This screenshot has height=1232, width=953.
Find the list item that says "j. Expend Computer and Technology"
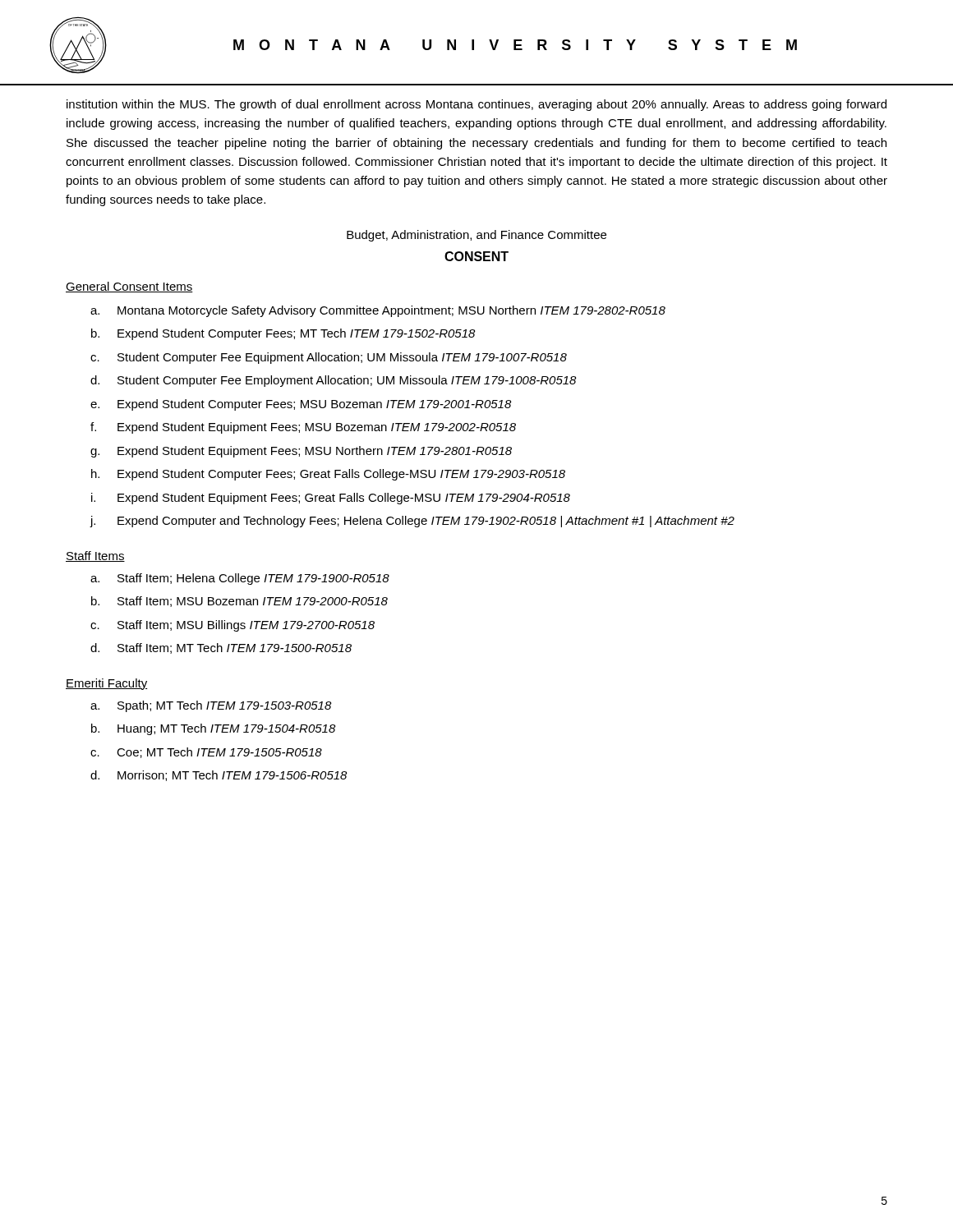489,521
